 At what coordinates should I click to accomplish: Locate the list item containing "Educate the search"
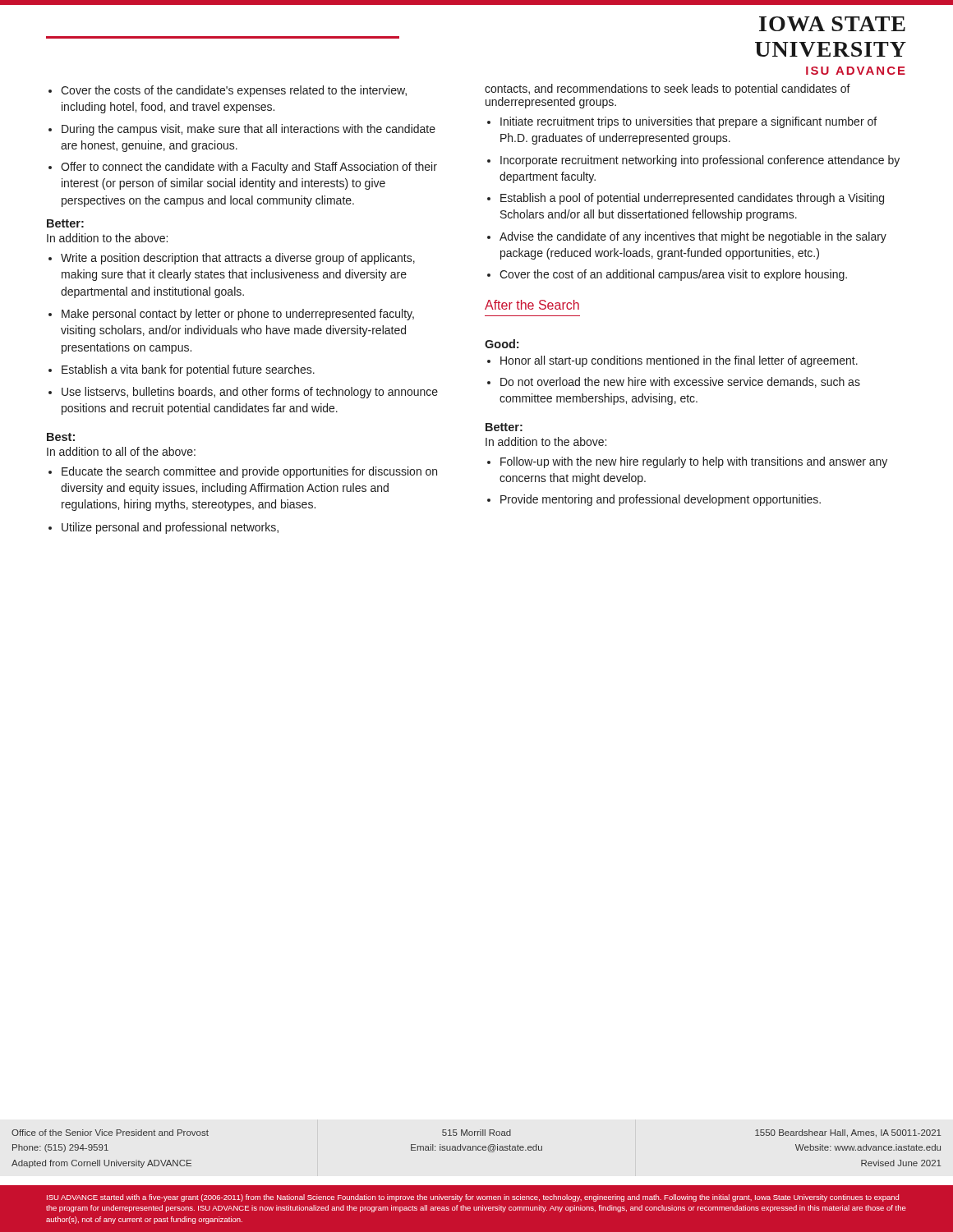(x=243, y=499)
